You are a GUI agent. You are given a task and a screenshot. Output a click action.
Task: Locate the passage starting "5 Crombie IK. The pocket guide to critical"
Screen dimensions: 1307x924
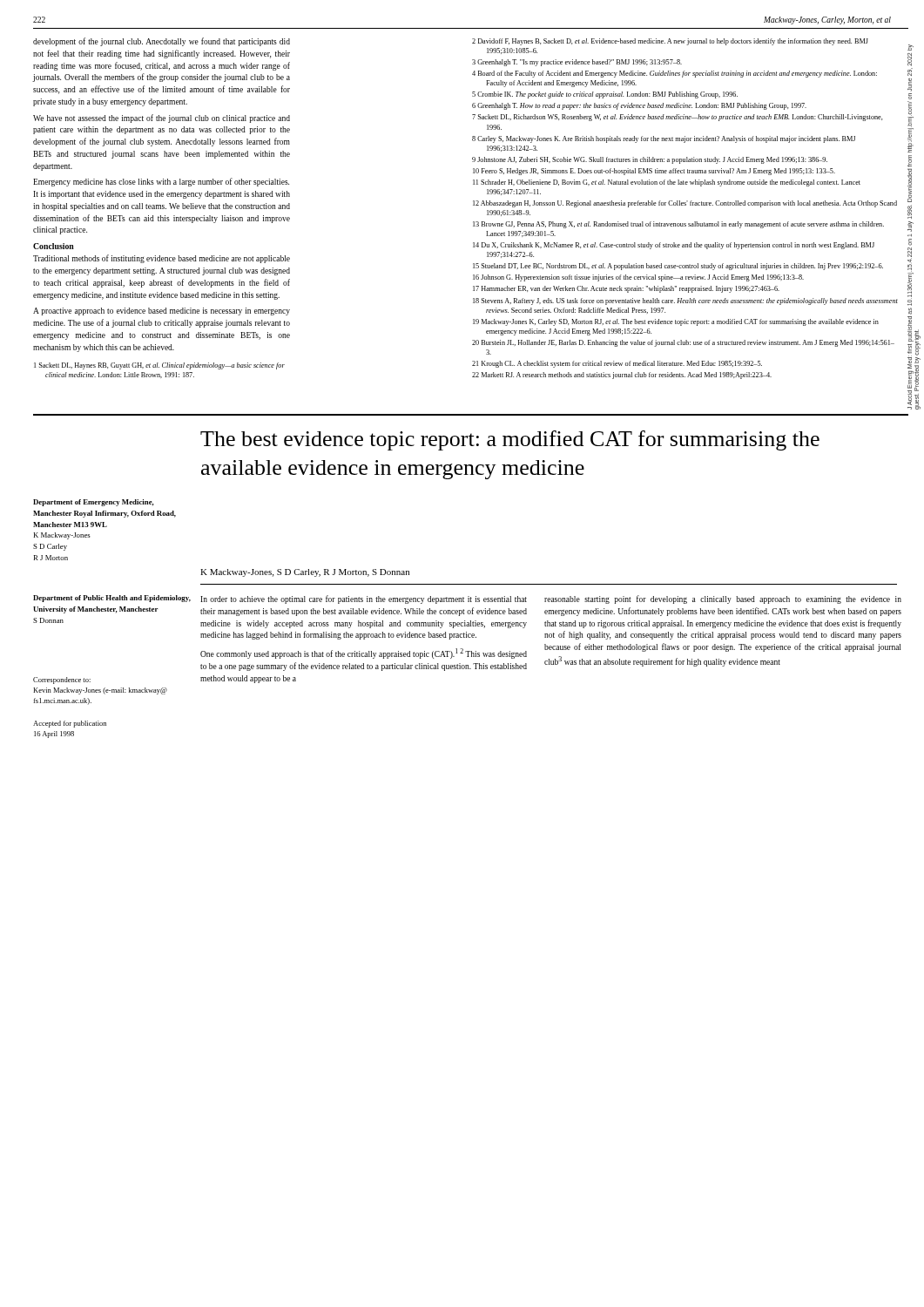pos(605,95)
